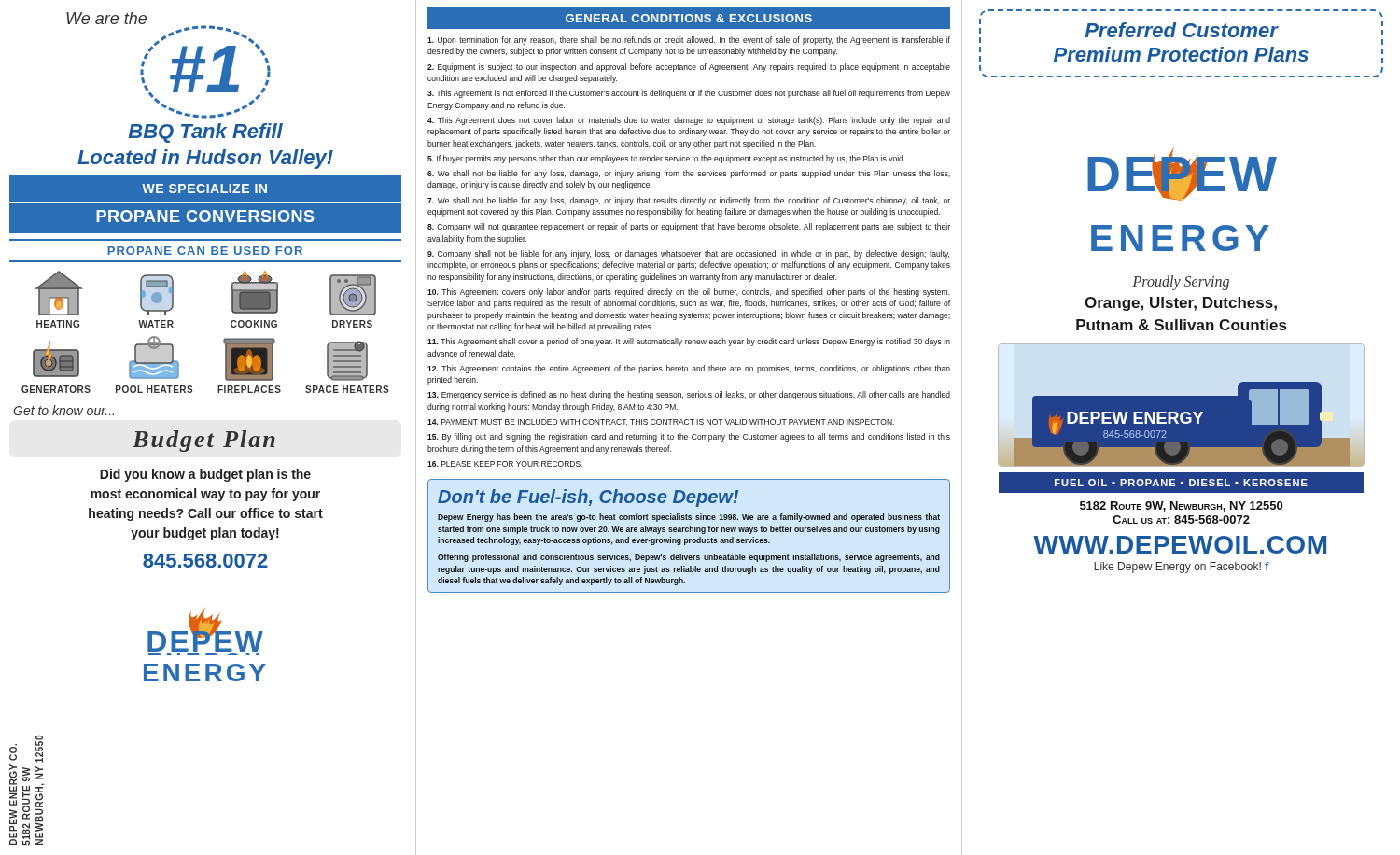Click the passage that begins "Upon termination for any"
Image resolution: width=1400 pixels, height=855 pixels.
pos(689,252)
